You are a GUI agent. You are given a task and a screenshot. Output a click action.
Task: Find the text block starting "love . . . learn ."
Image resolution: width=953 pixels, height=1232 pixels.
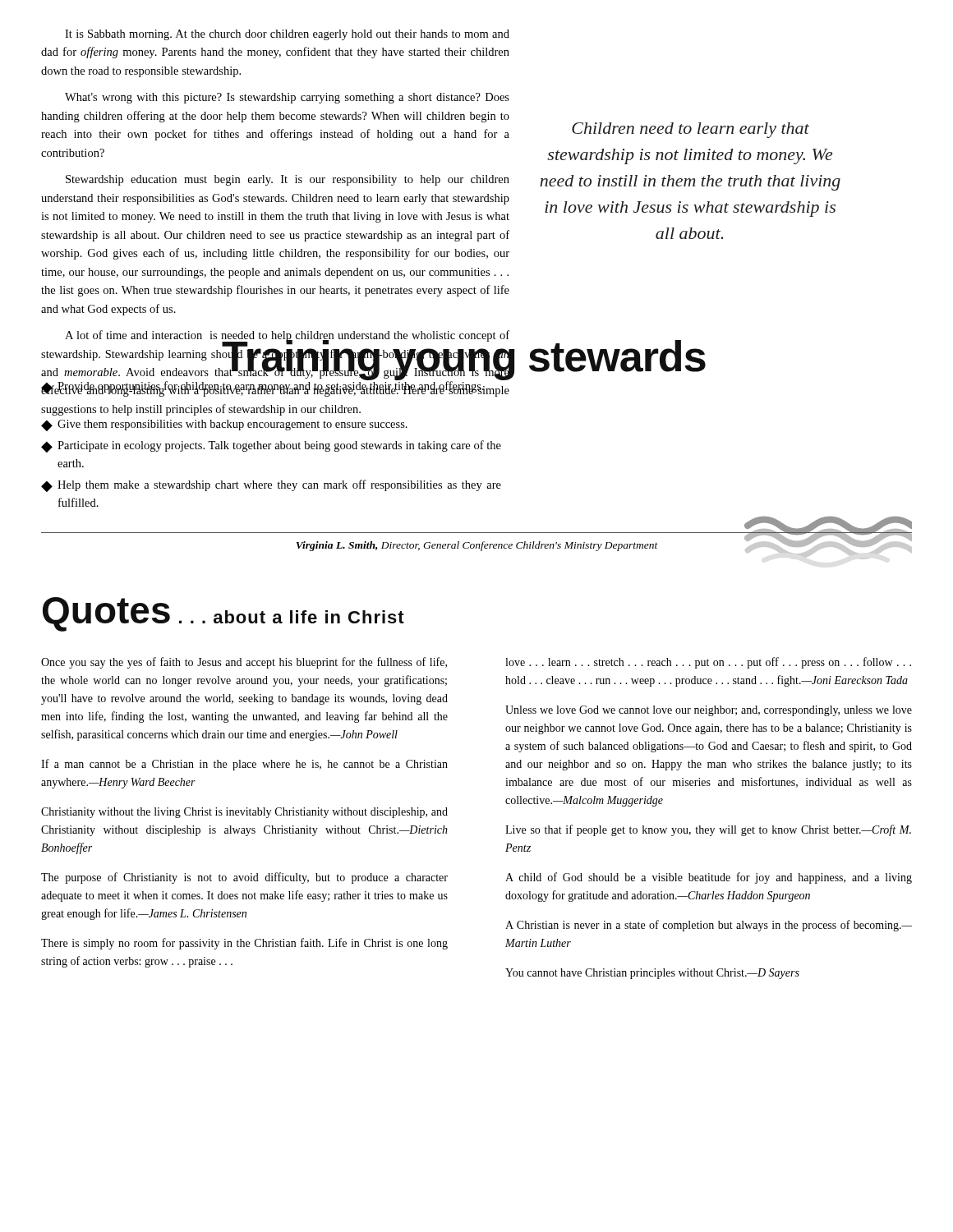pyautogui.click(x=709, y=818)
